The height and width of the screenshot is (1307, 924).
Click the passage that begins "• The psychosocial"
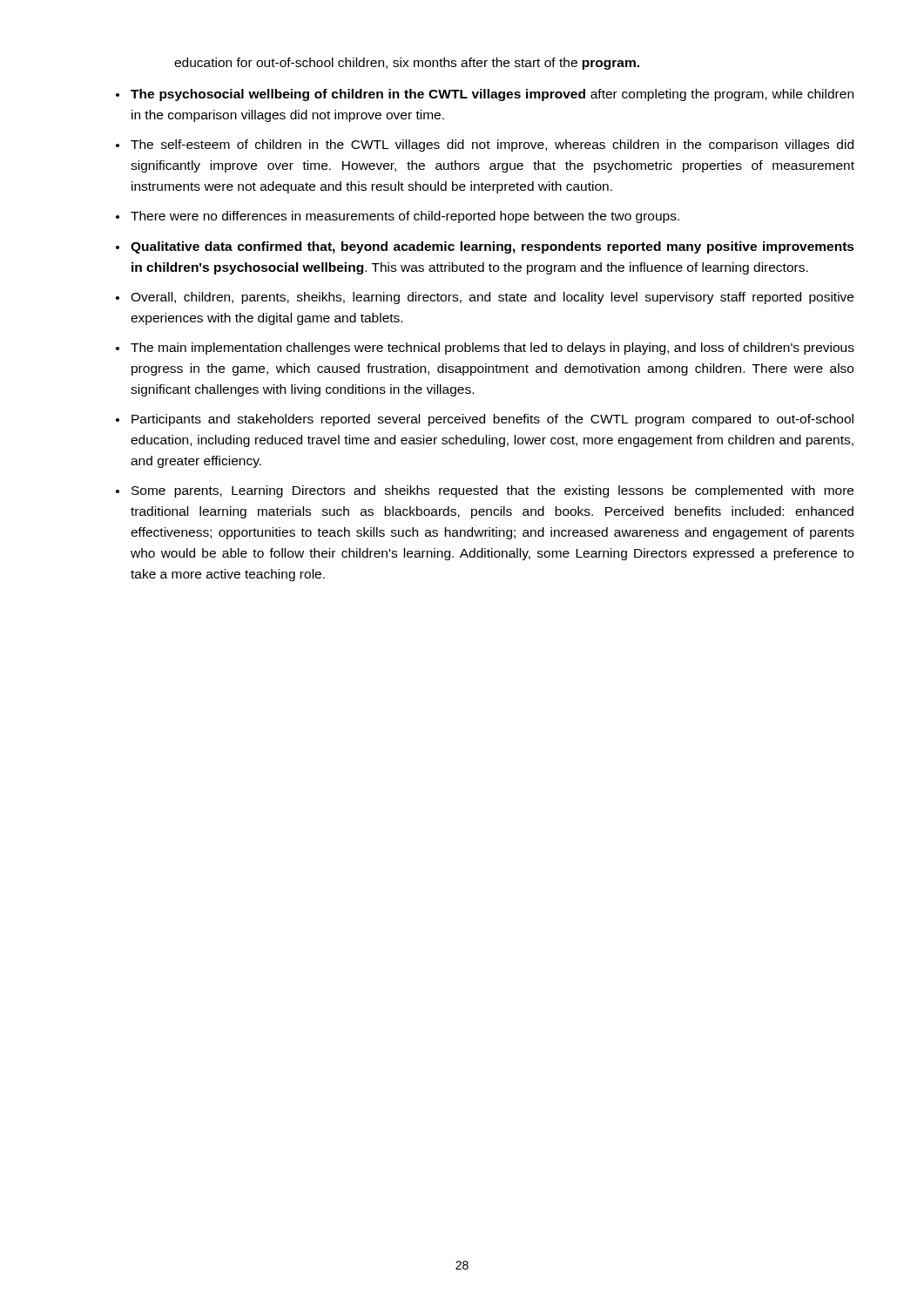479,105
